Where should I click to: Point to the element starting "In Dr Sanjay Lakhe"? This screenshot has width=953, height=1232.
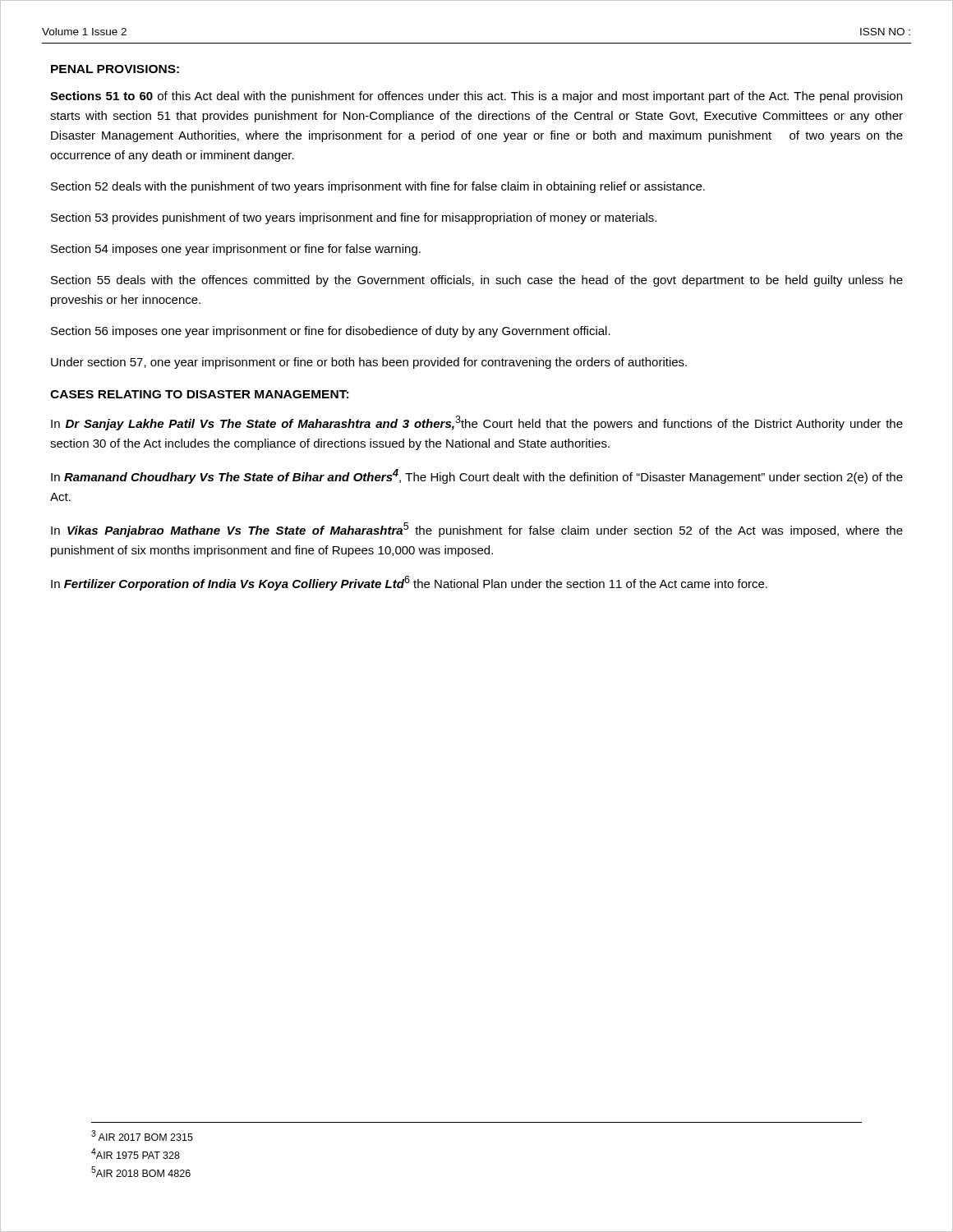(476, 432)
